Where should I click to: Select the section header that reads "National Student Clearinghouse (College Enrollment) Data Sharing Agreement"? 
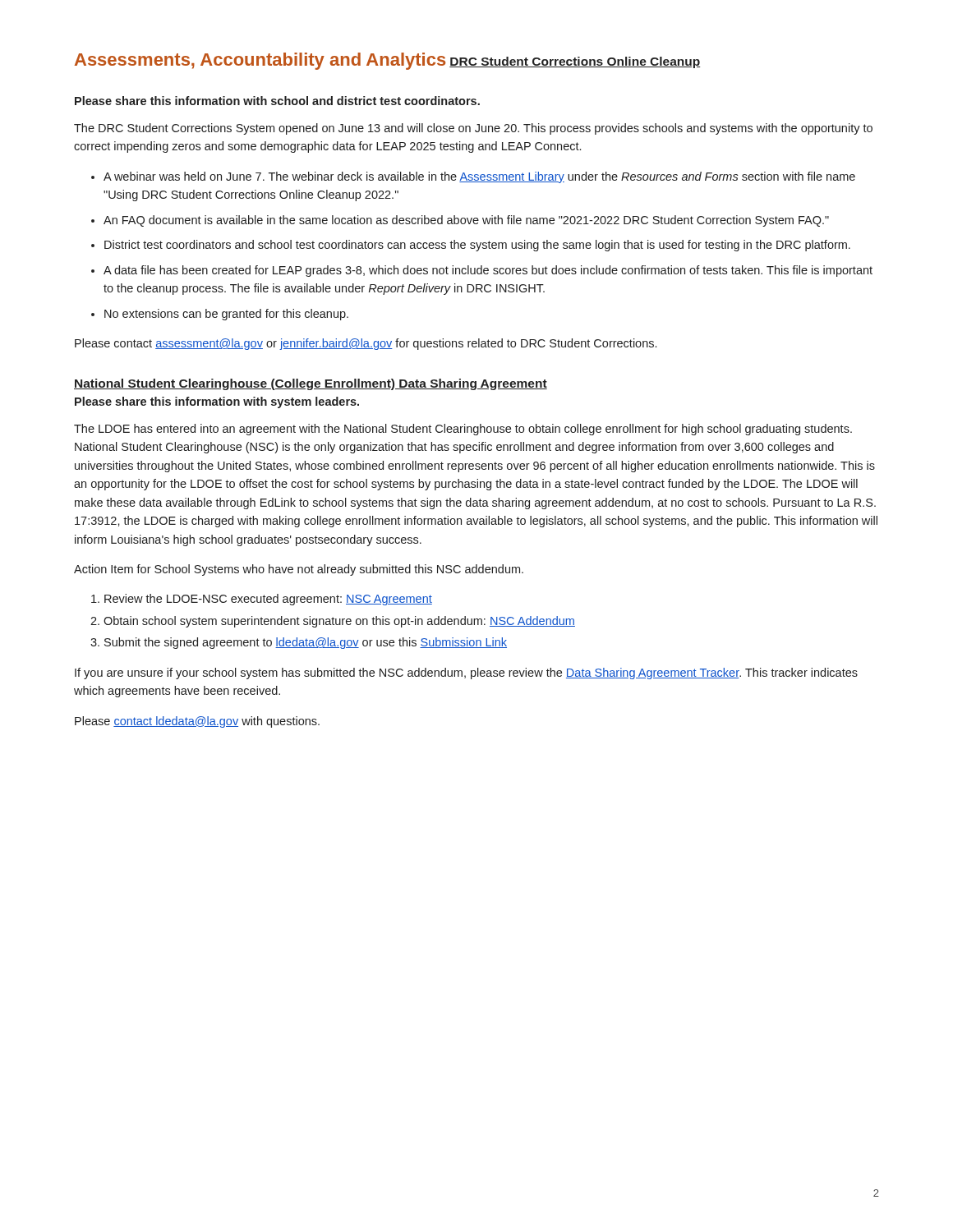click(310, 383)
